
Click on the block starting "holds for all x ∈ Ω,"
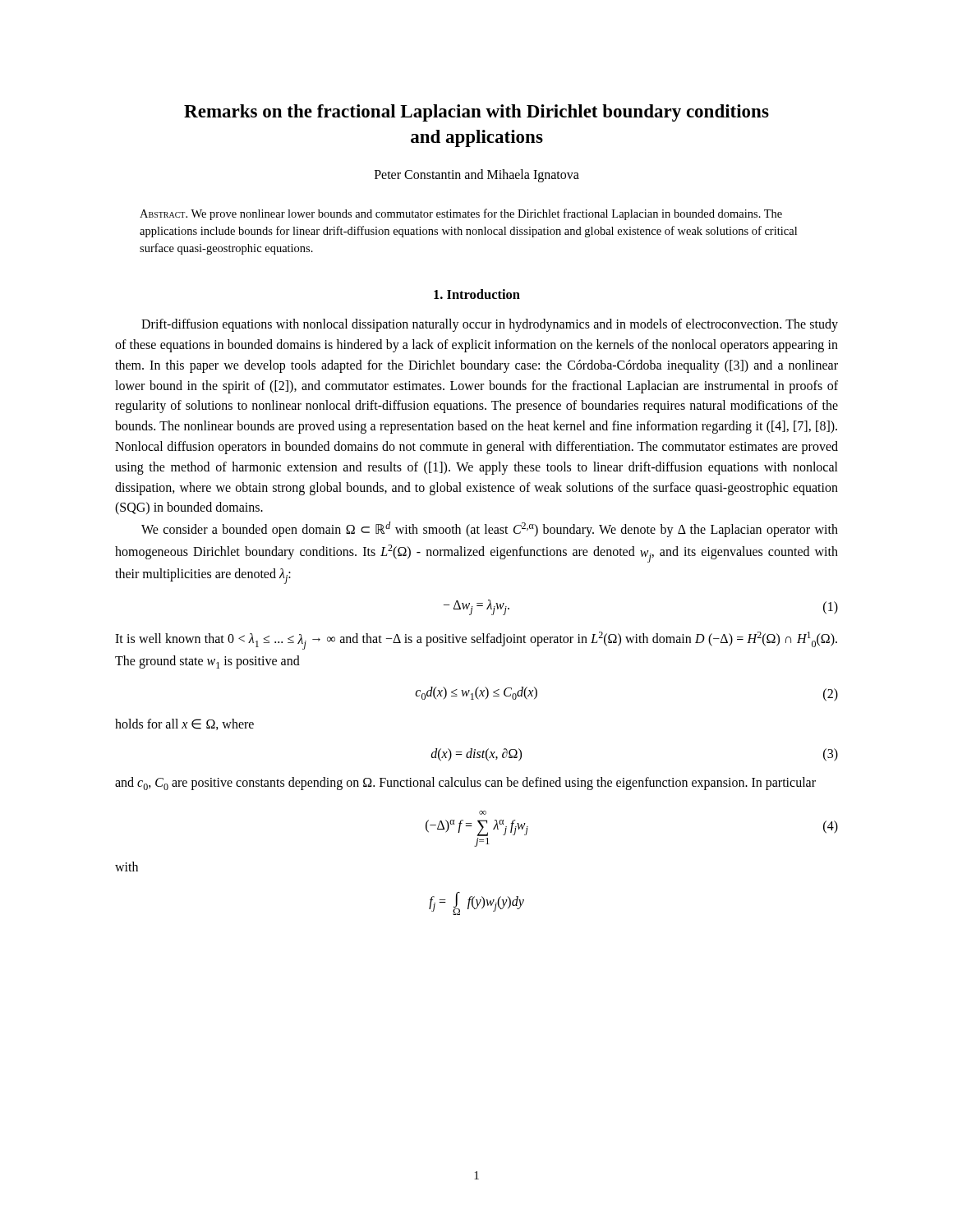click(x=184, y=724)
